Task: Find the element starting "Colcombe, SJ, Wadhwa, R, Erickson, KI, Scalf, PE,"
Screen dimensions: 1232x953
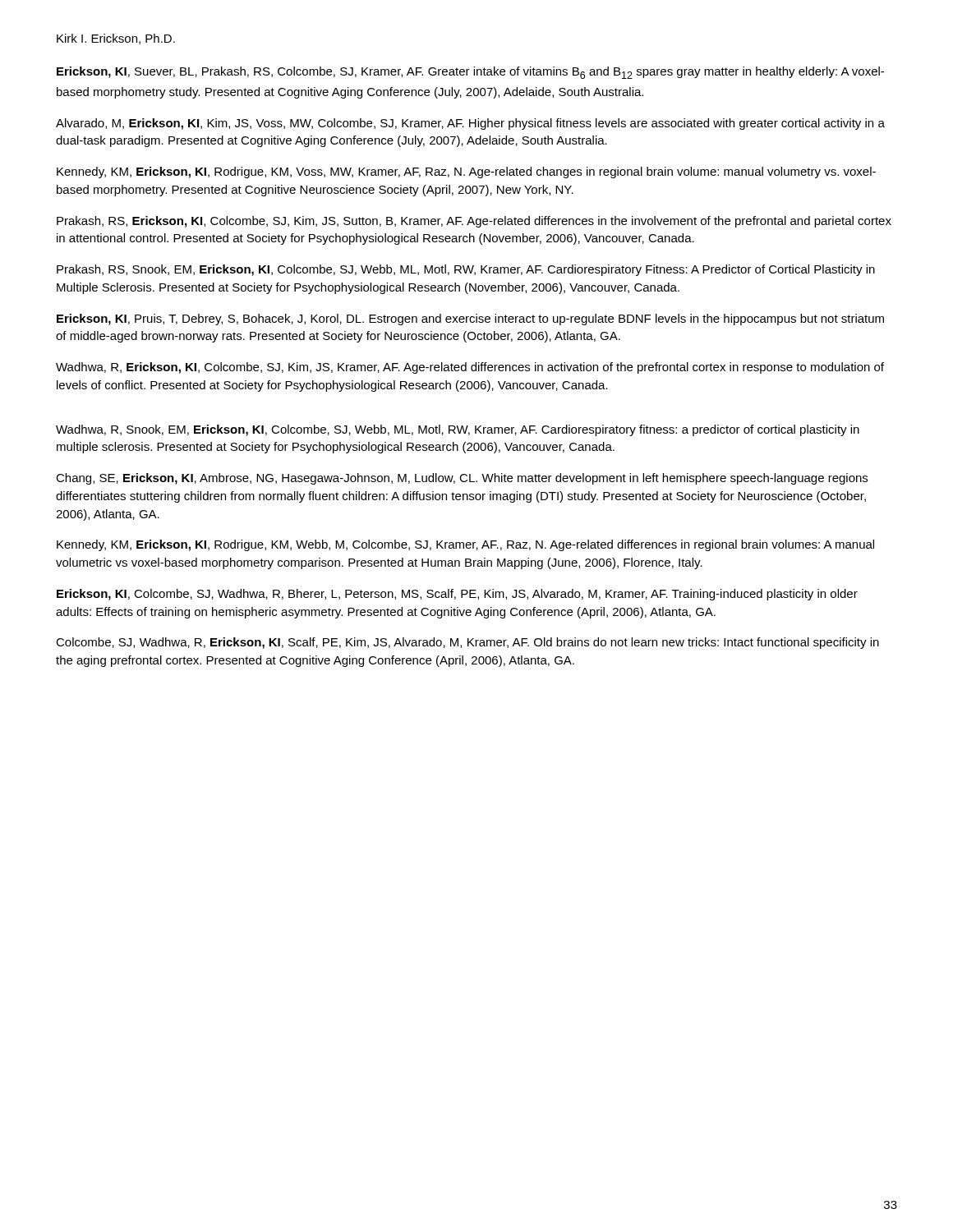Action: [468, 651]
